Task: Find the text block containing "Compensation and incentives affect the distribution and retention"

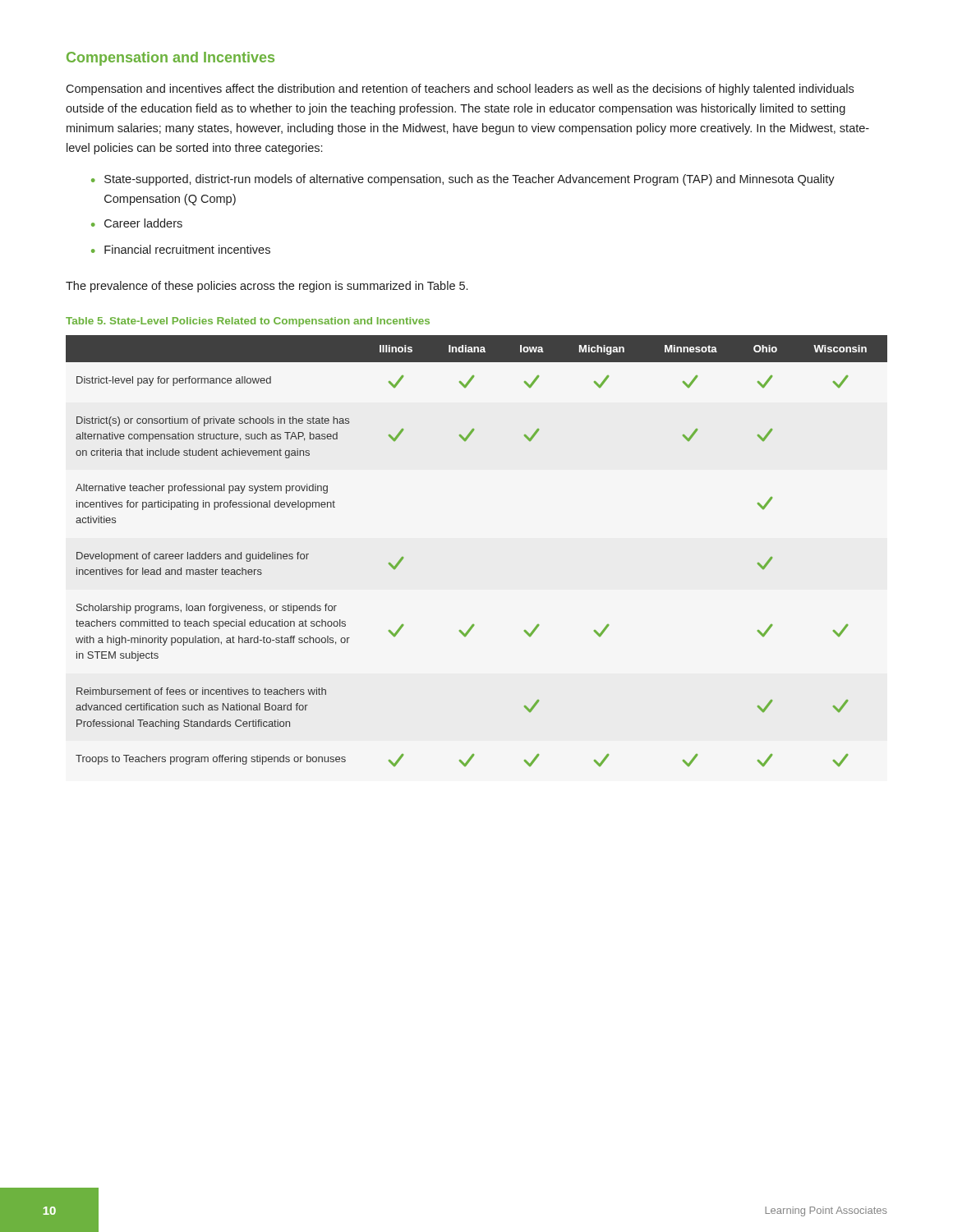Action: pos(468,118)
